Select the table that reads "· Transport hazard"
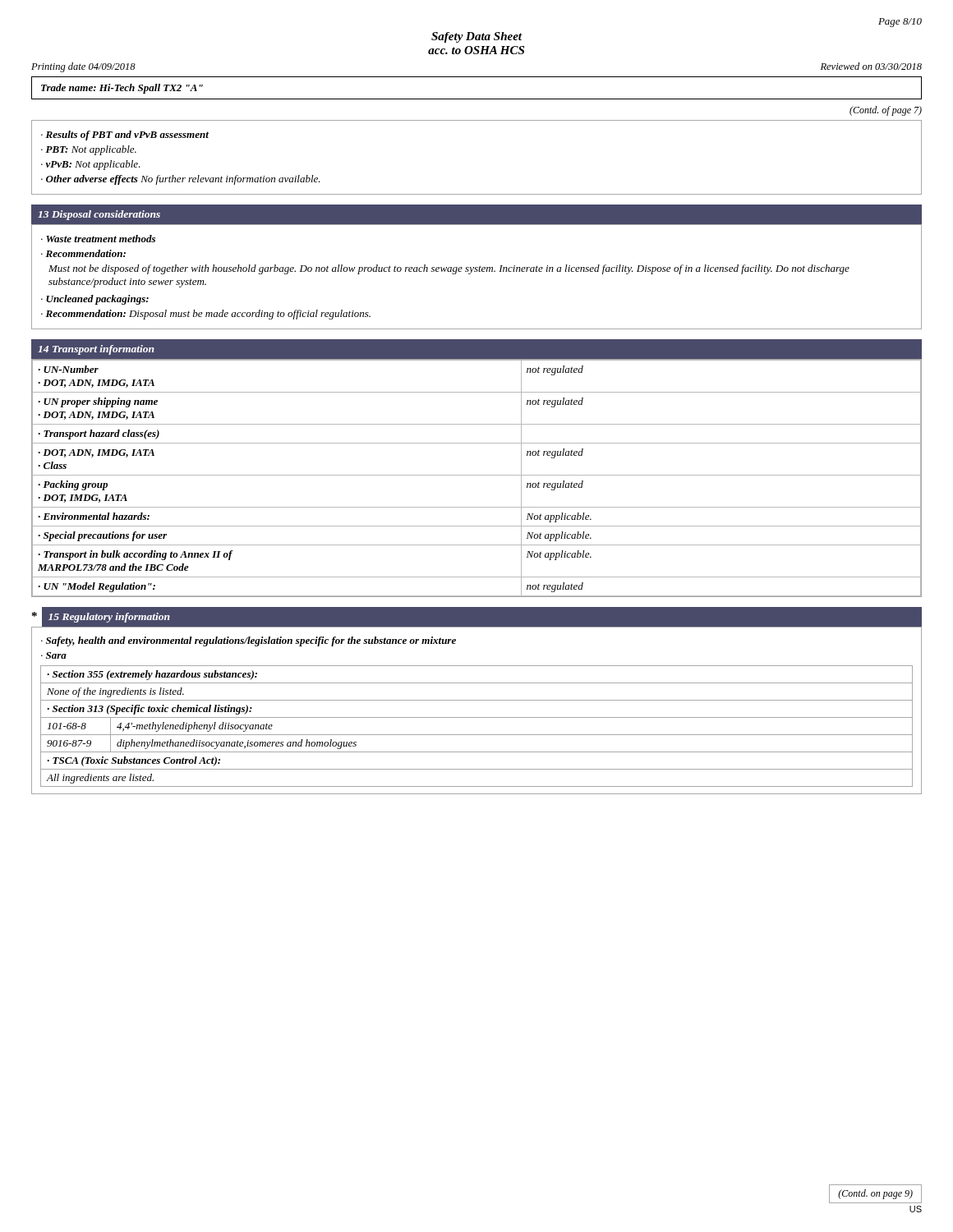 click(476, 478)
